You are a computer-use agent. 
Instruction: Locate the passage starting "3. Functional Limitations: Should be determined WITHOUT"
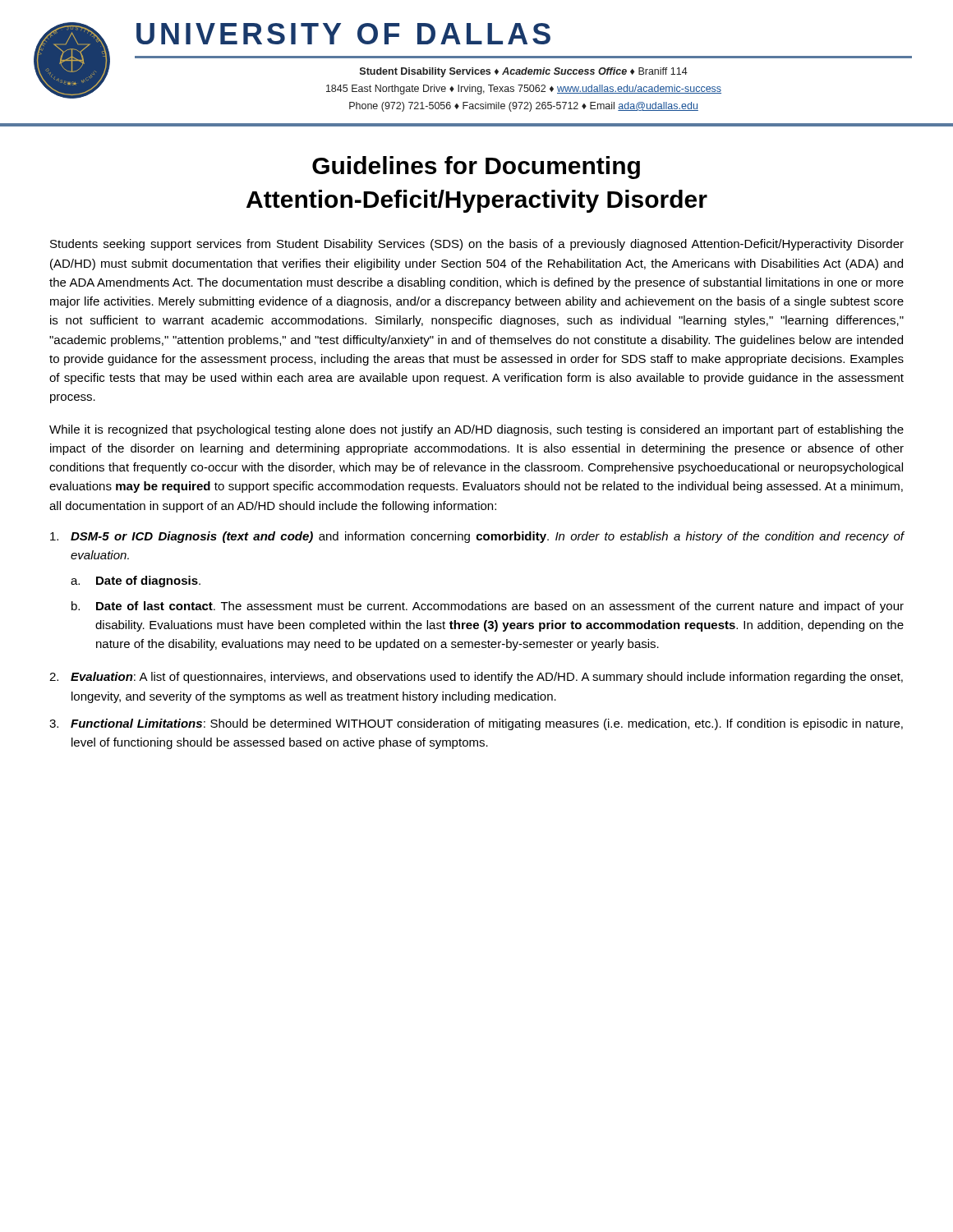[476, 733]
